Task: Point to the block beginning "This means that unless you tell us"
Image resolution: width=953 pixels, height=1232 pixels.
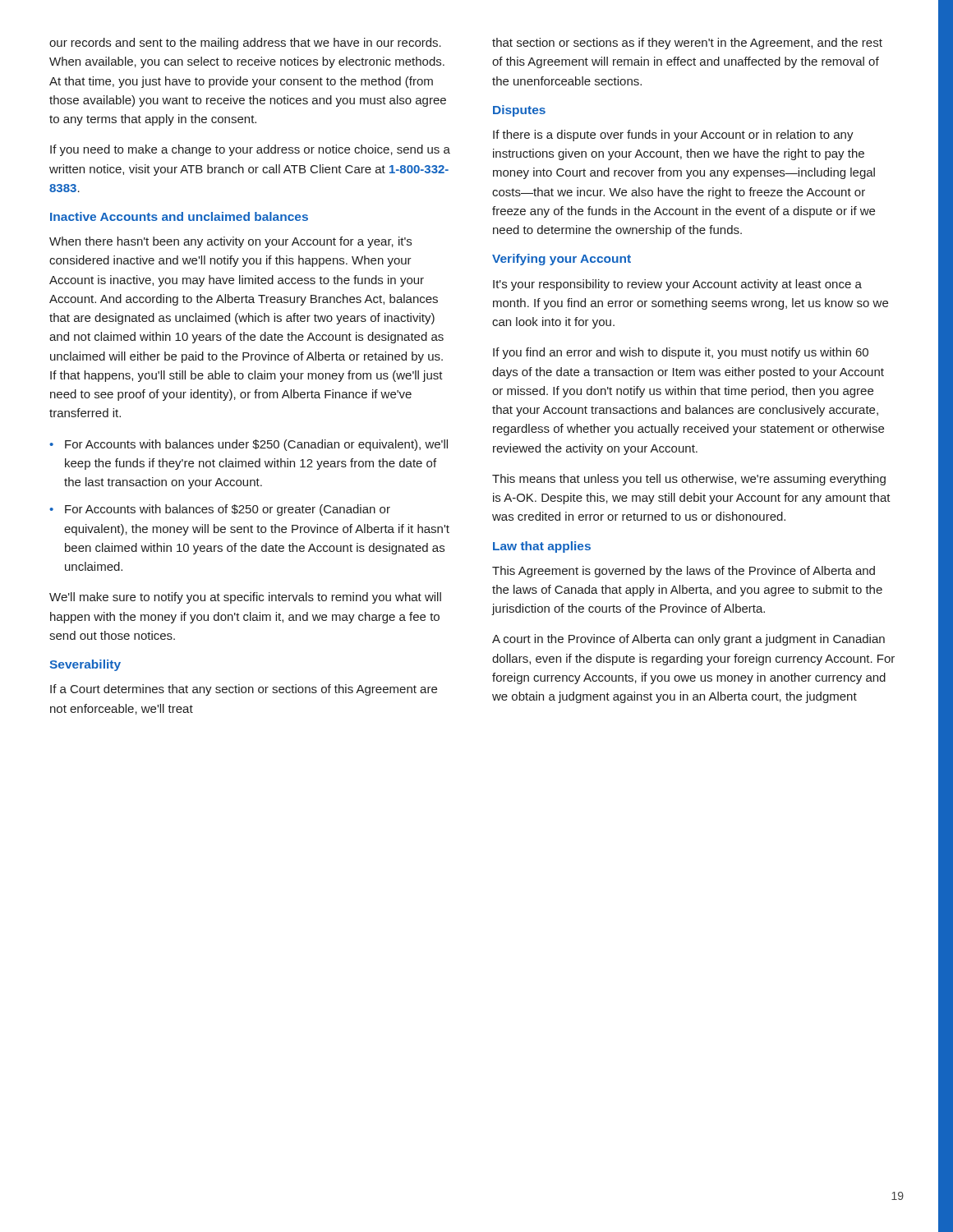Action: pyautogui.click(x=694, y=497)
